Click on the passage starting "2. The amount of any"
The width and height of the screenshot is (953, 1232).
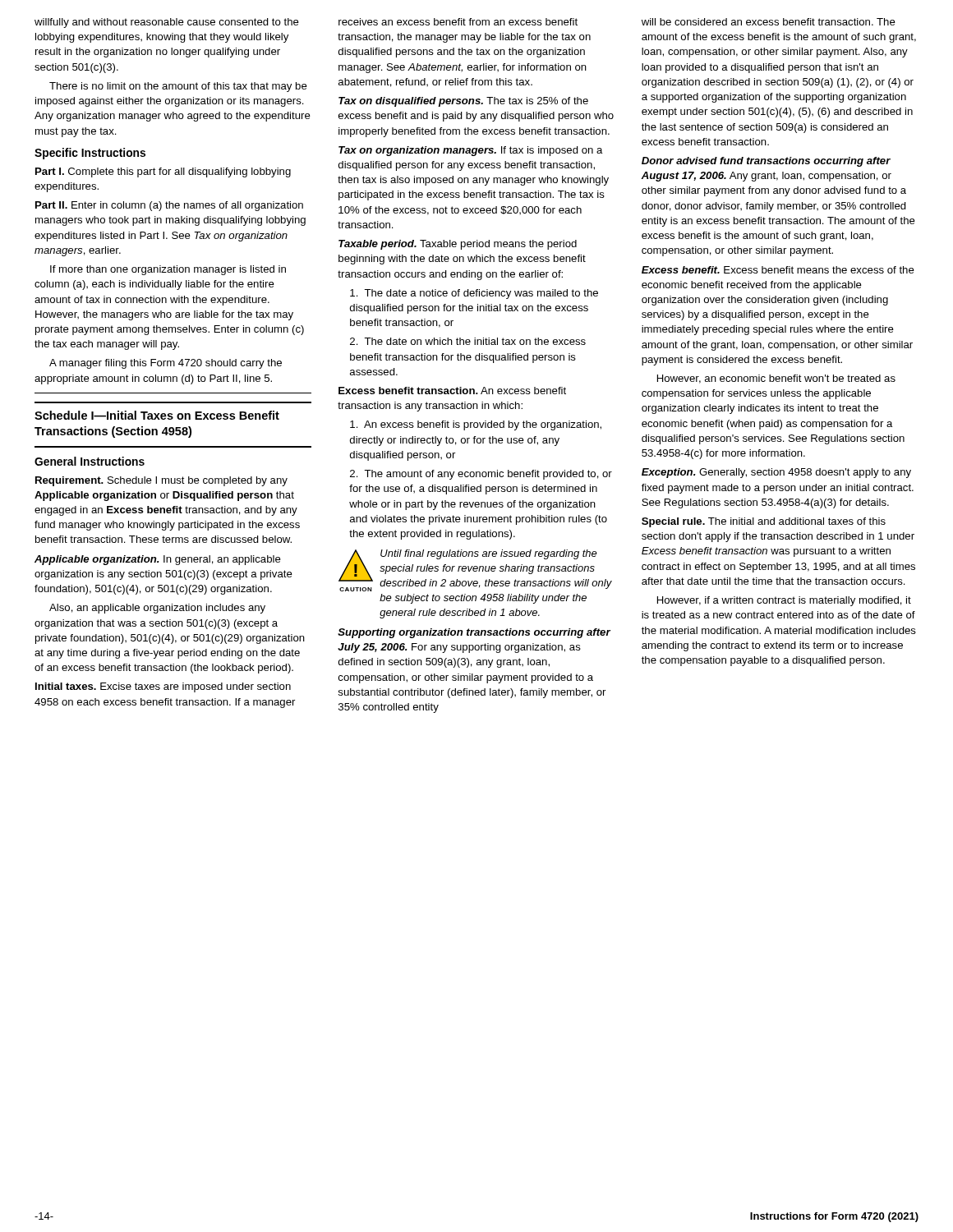tap(482, 504)
